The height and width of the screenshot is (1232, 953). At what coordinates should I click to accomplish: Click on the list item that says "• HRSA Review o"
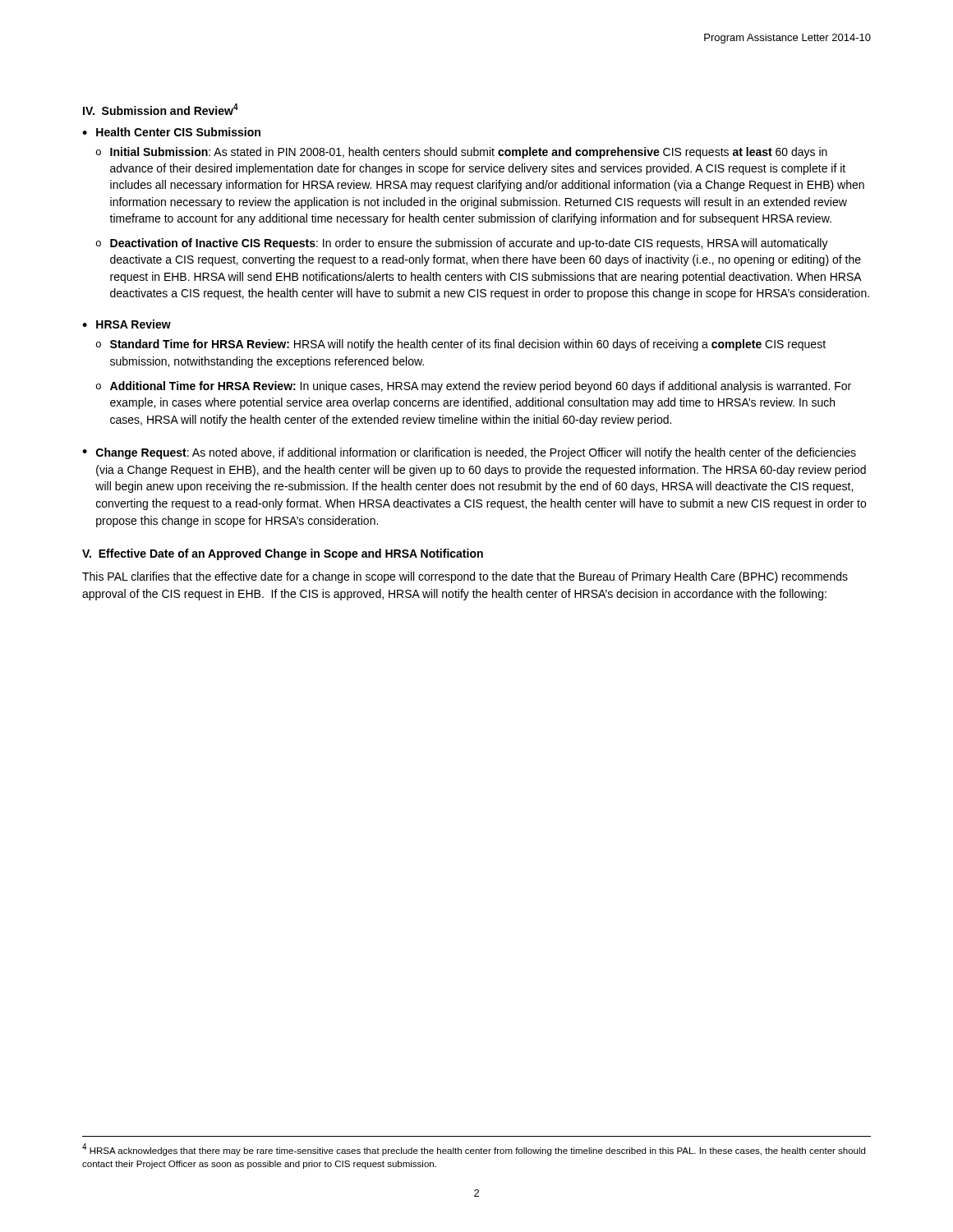476,377
